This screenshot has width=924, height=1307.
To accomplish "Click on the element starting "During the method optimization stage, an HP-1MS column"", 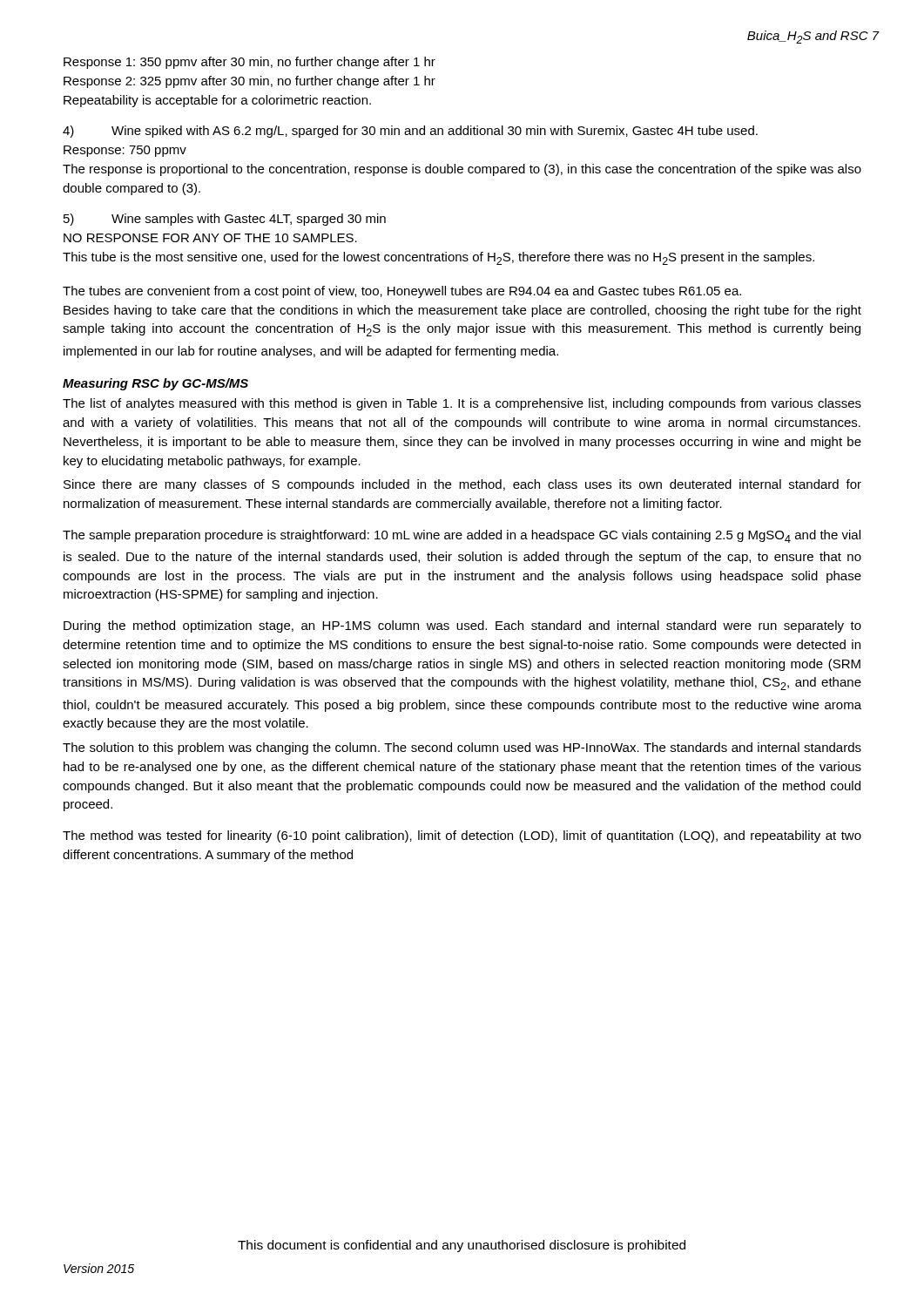I will click(x=462, y=715).
